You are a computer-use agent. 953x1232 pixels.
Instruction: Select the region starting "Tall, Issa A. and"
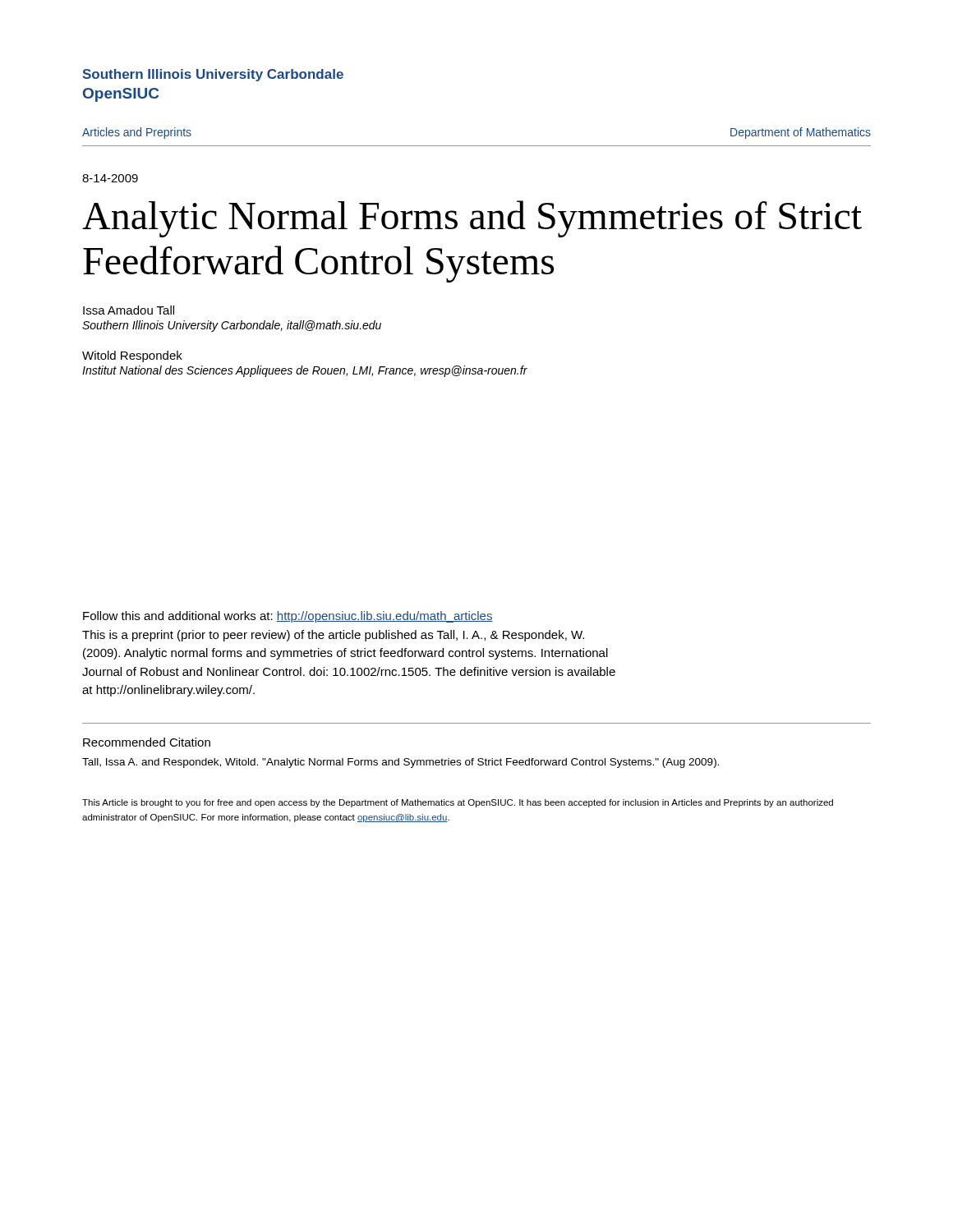point(401,761)
